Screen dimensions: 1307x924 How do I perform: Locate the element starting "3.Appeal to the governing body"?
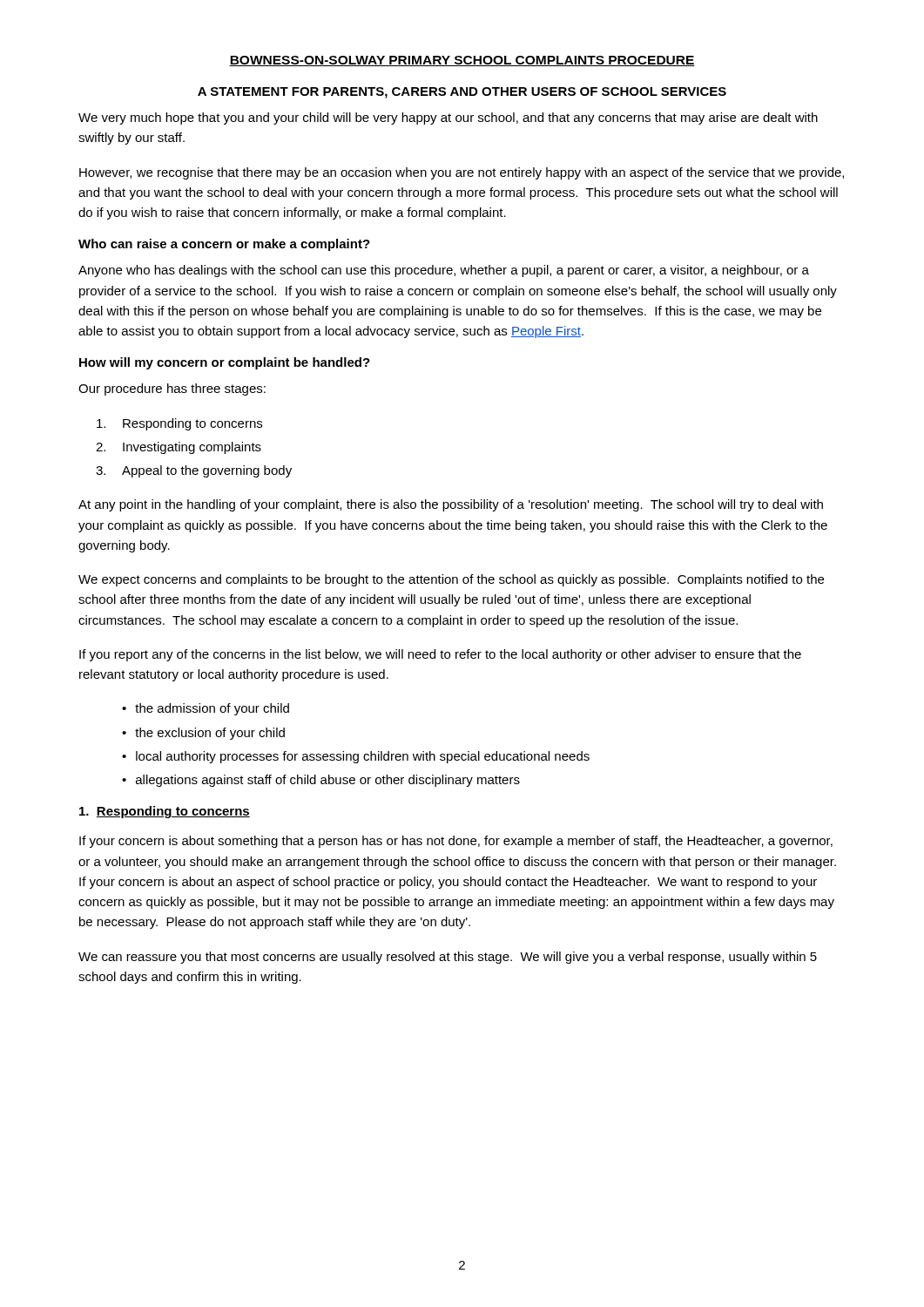(194, 470)
